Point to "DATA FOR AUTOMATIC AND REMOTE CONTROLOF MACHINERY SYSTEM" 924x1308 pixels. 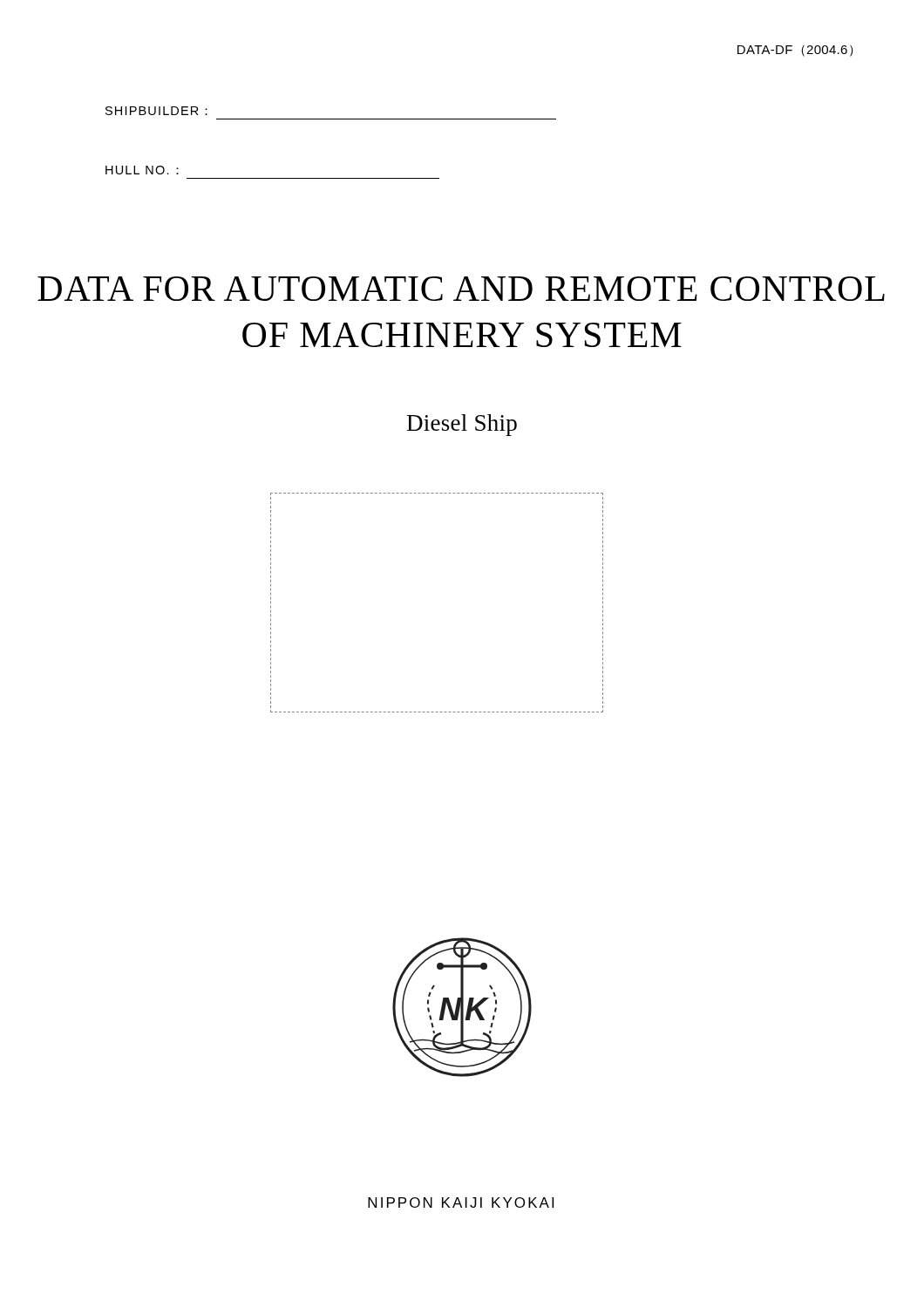coord(462,312)
